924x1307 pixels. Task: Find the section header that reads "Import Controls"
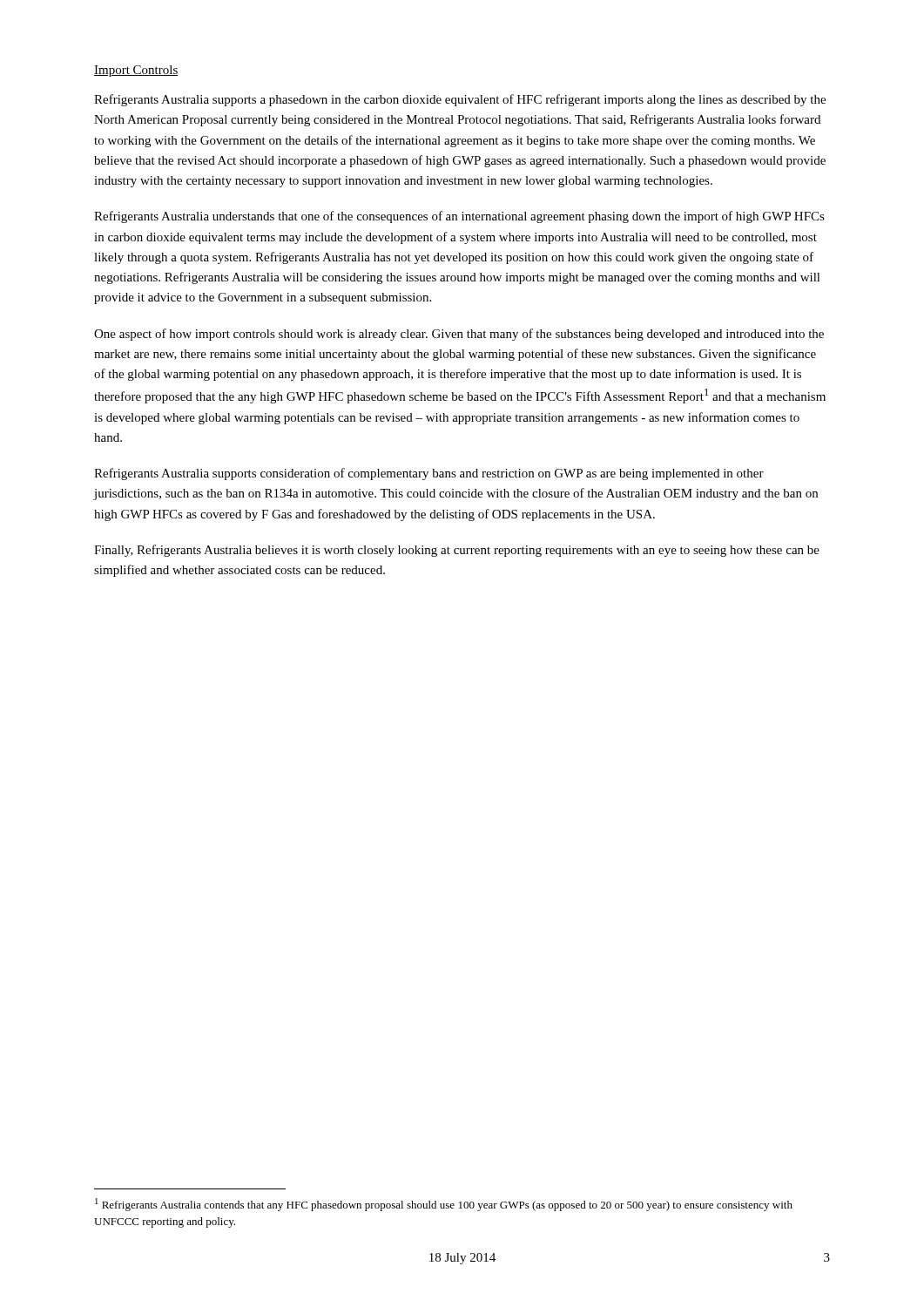(x=136, y=70)
